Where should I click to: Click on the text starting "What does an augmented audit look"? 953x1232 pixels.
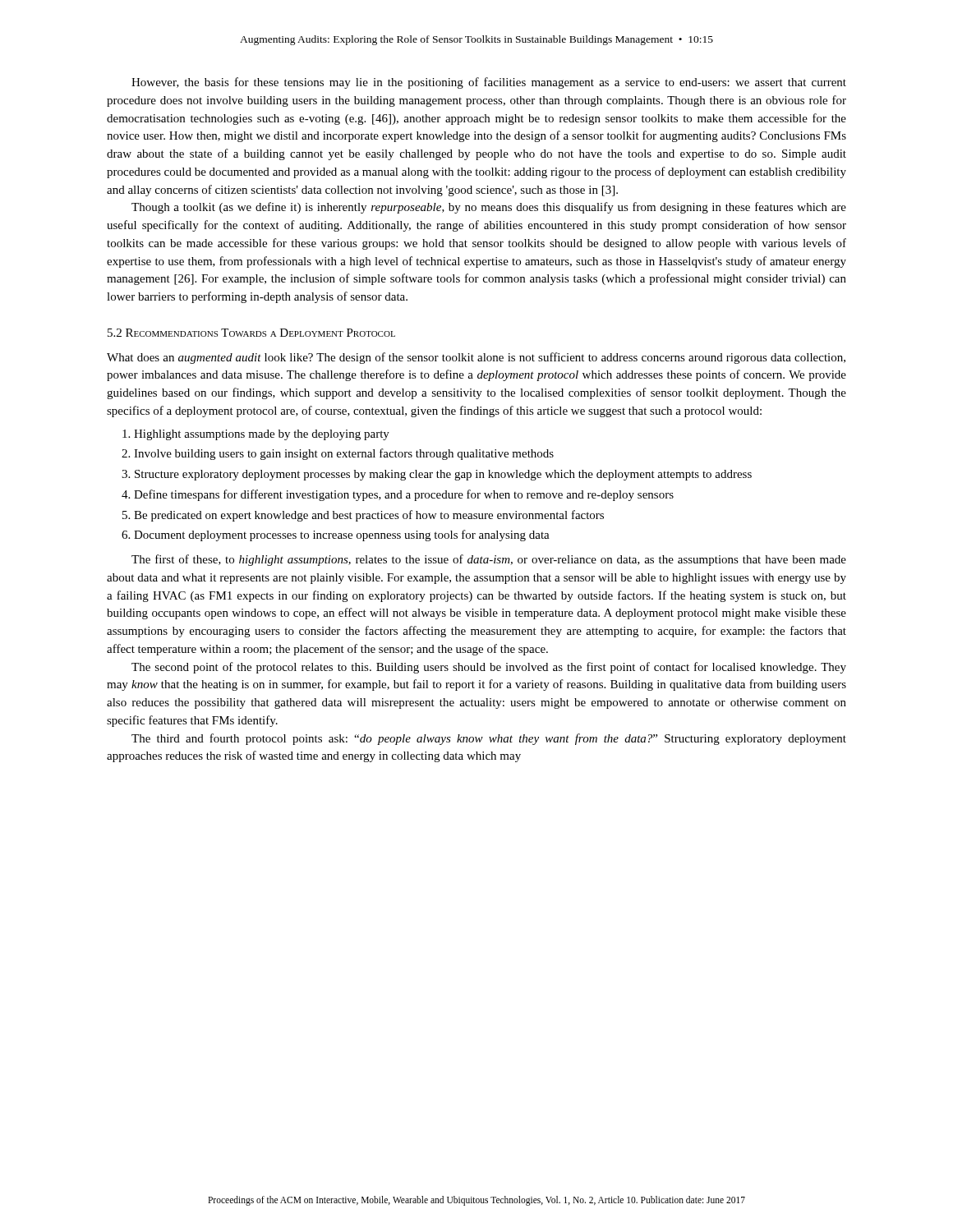[x=476, y=384]
